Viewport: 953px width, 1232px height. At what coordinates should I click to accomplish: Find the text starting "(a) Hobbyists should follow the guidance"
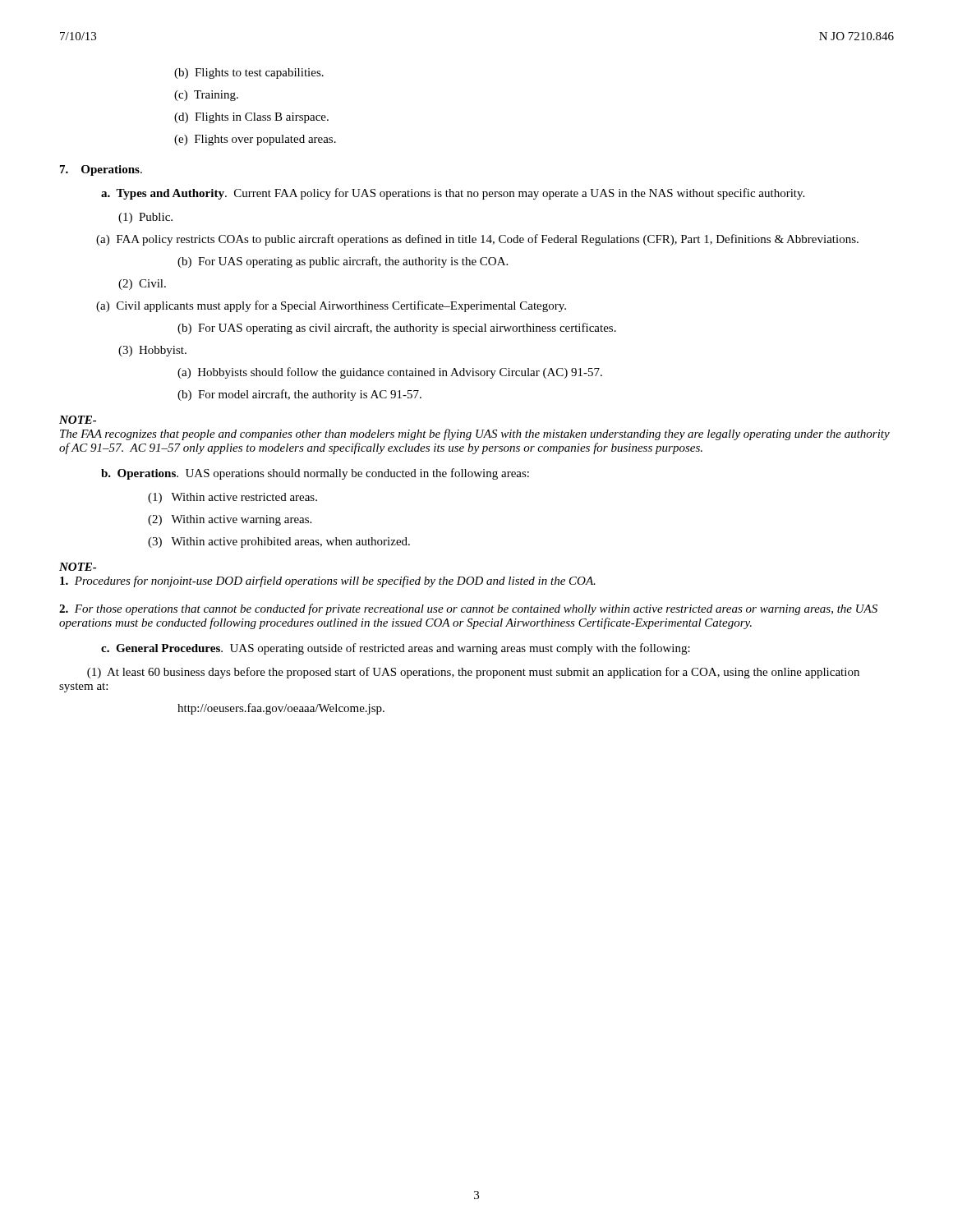390,372
